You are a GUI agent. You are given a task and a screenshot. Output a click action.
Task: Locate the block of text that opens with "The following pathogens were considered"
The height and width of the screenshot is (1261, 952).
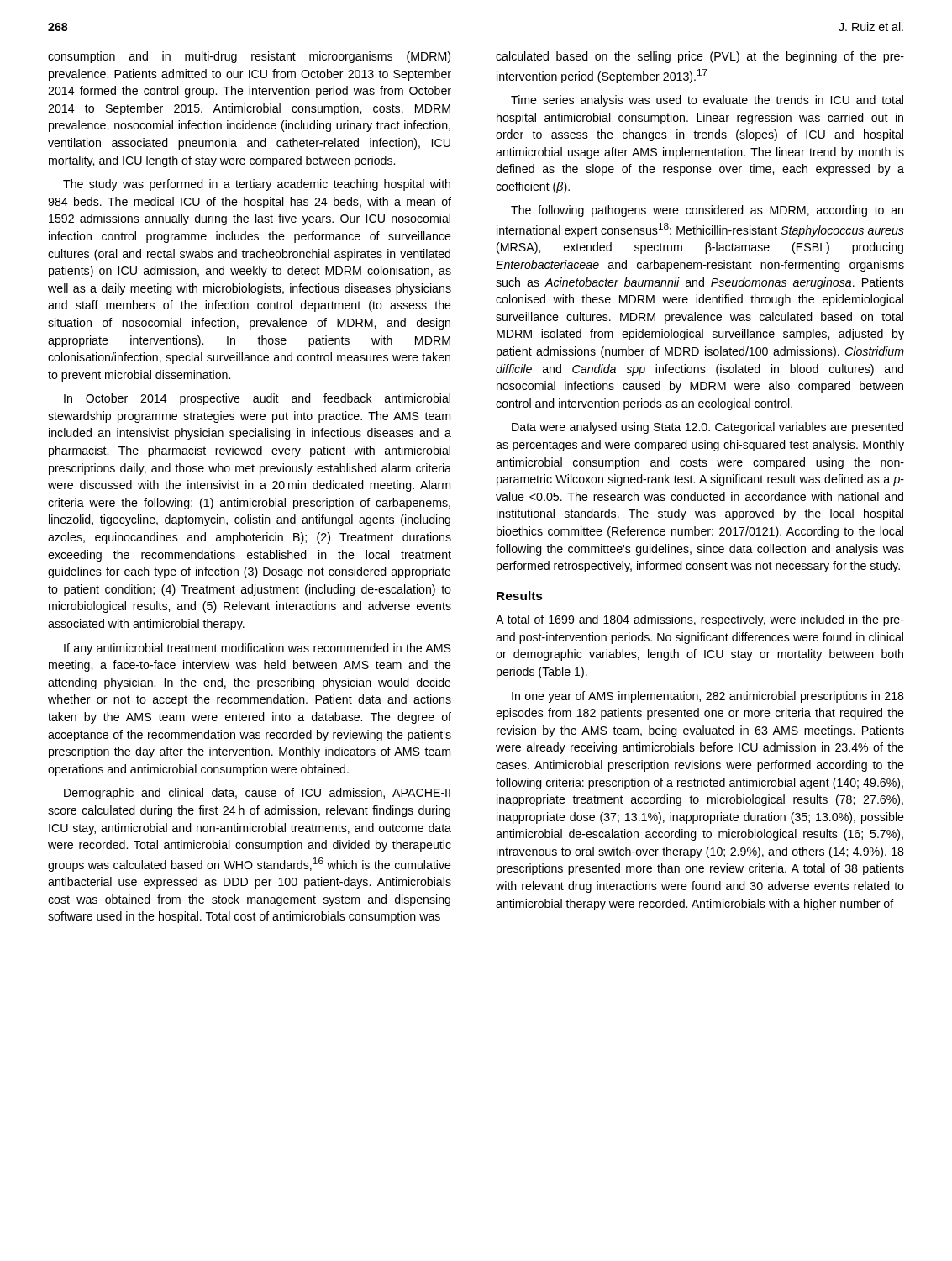[700, 307]
